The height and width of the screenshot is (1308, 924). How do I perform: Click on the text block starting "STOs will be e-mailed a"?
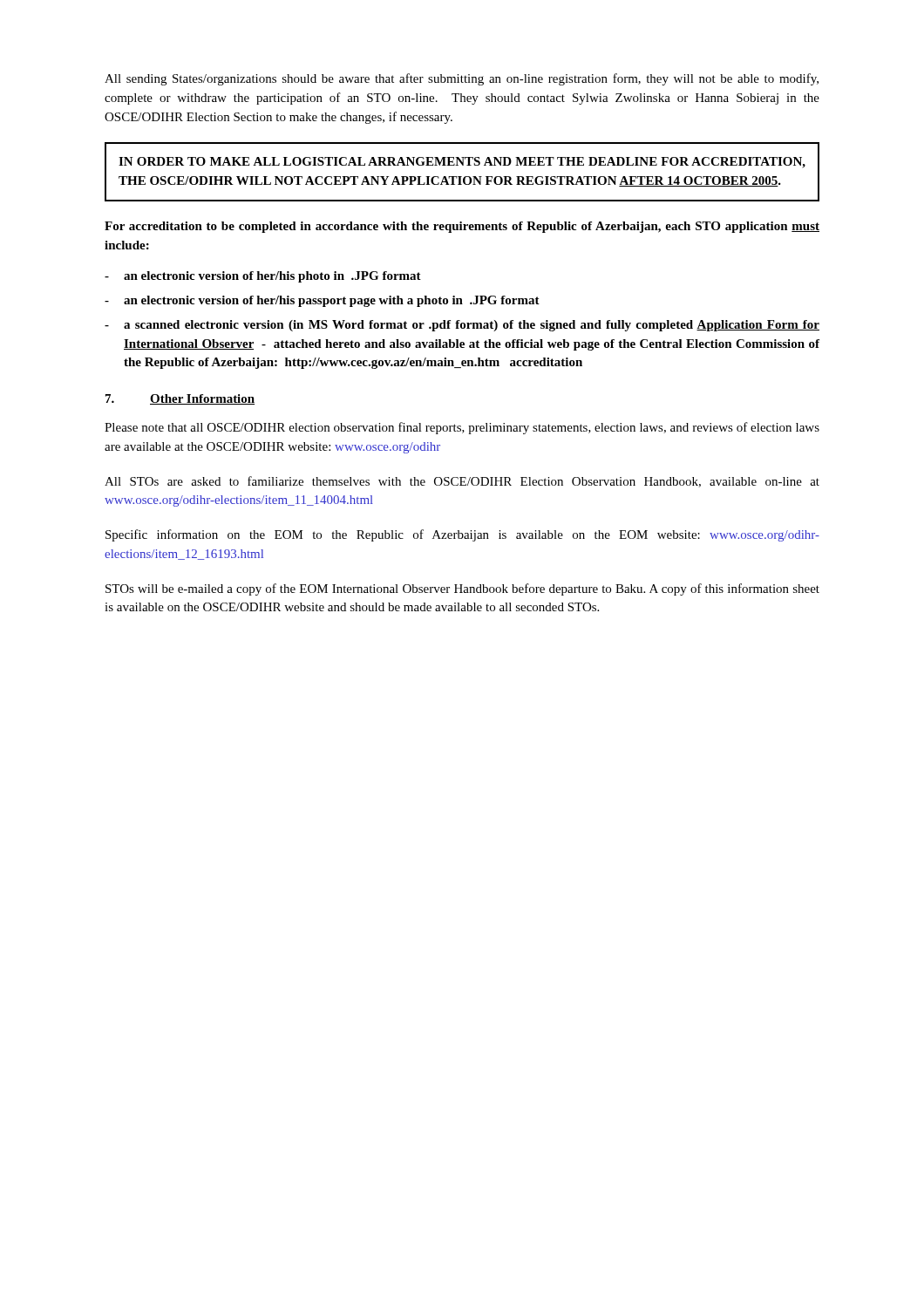(462, 598)
